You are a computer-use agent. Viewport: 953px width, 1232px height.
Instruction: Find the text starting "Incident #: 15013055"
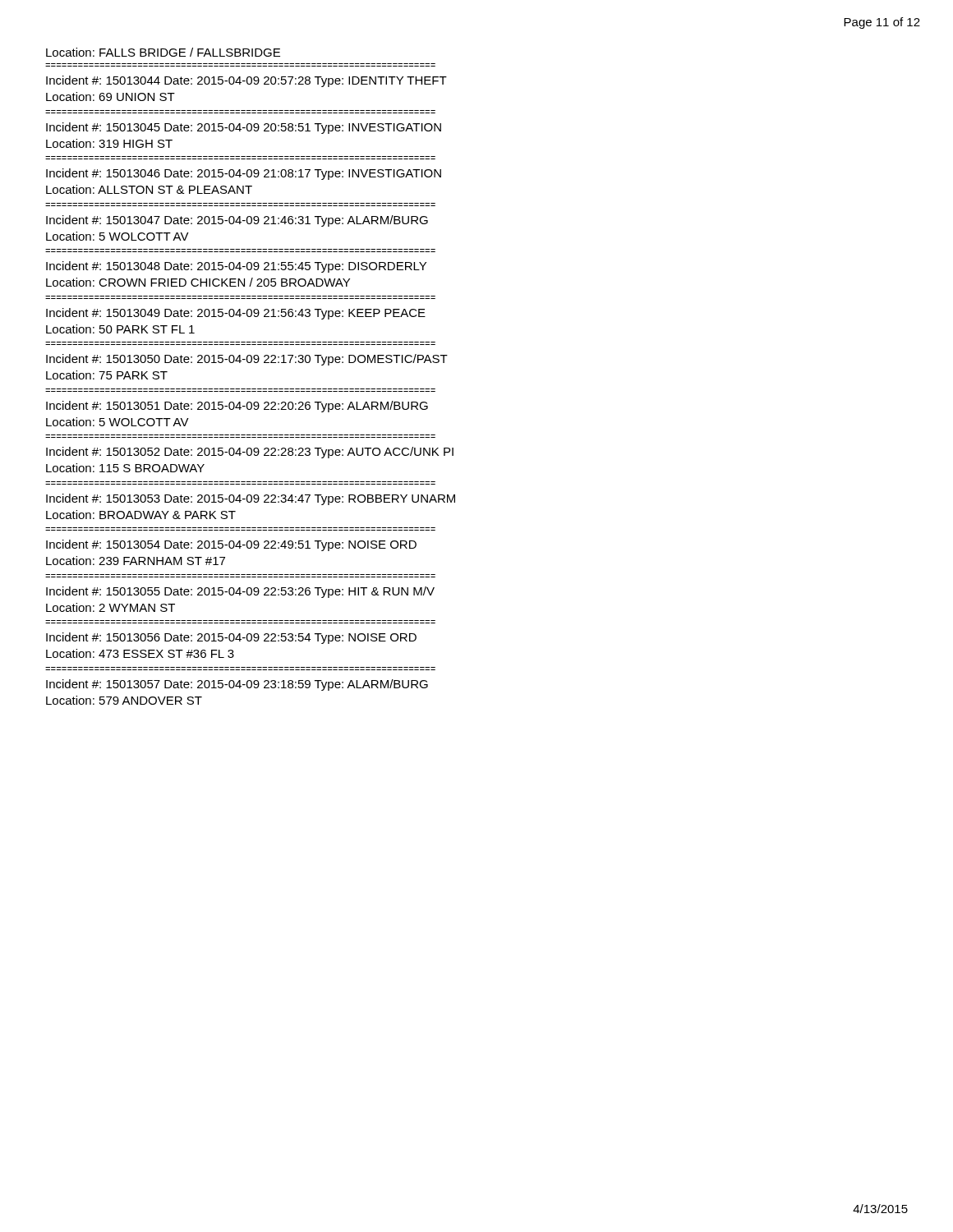point(240,592)
